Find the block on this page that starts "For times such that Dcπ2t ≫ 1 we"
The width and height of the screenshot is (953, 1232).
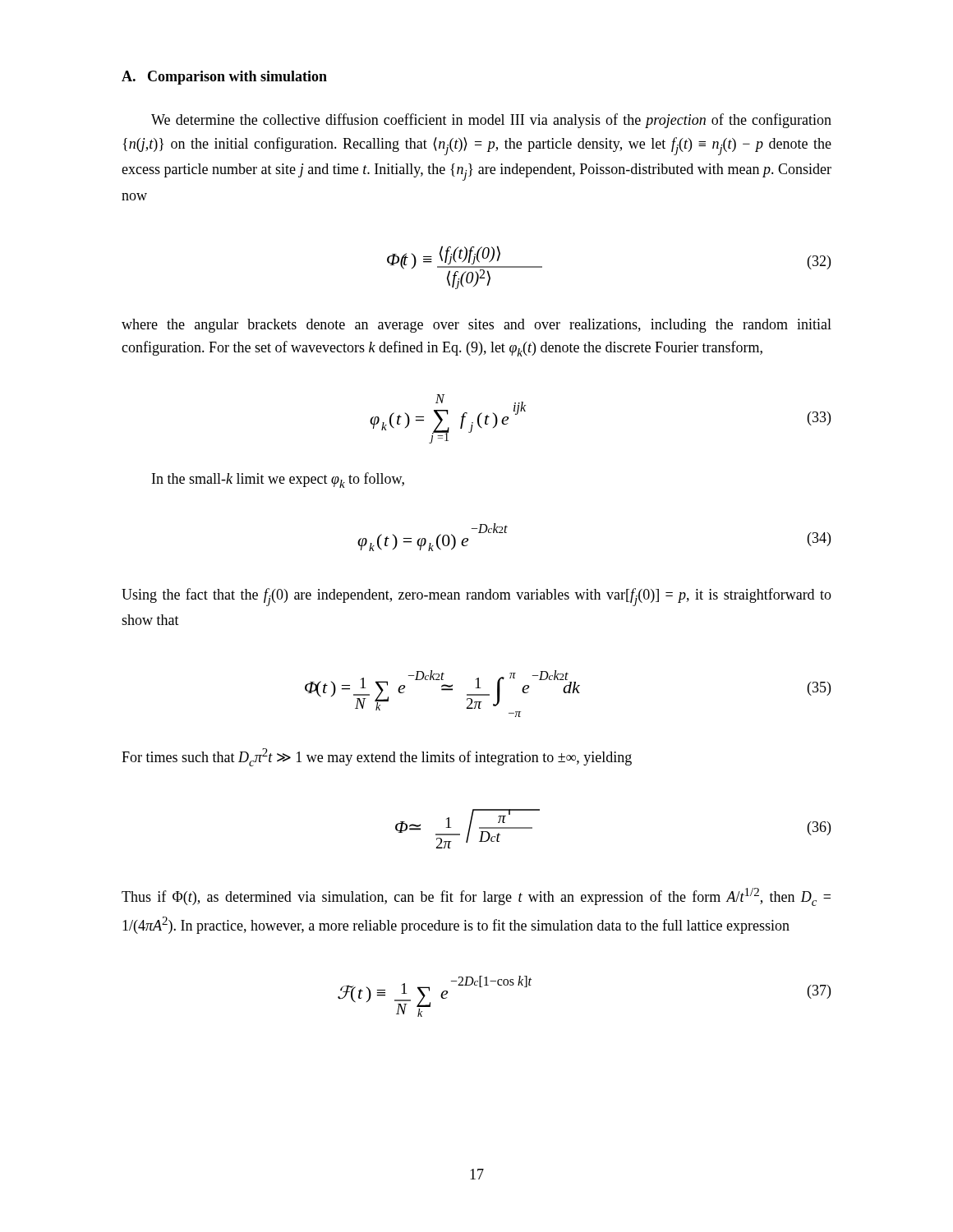click(377, 757)
